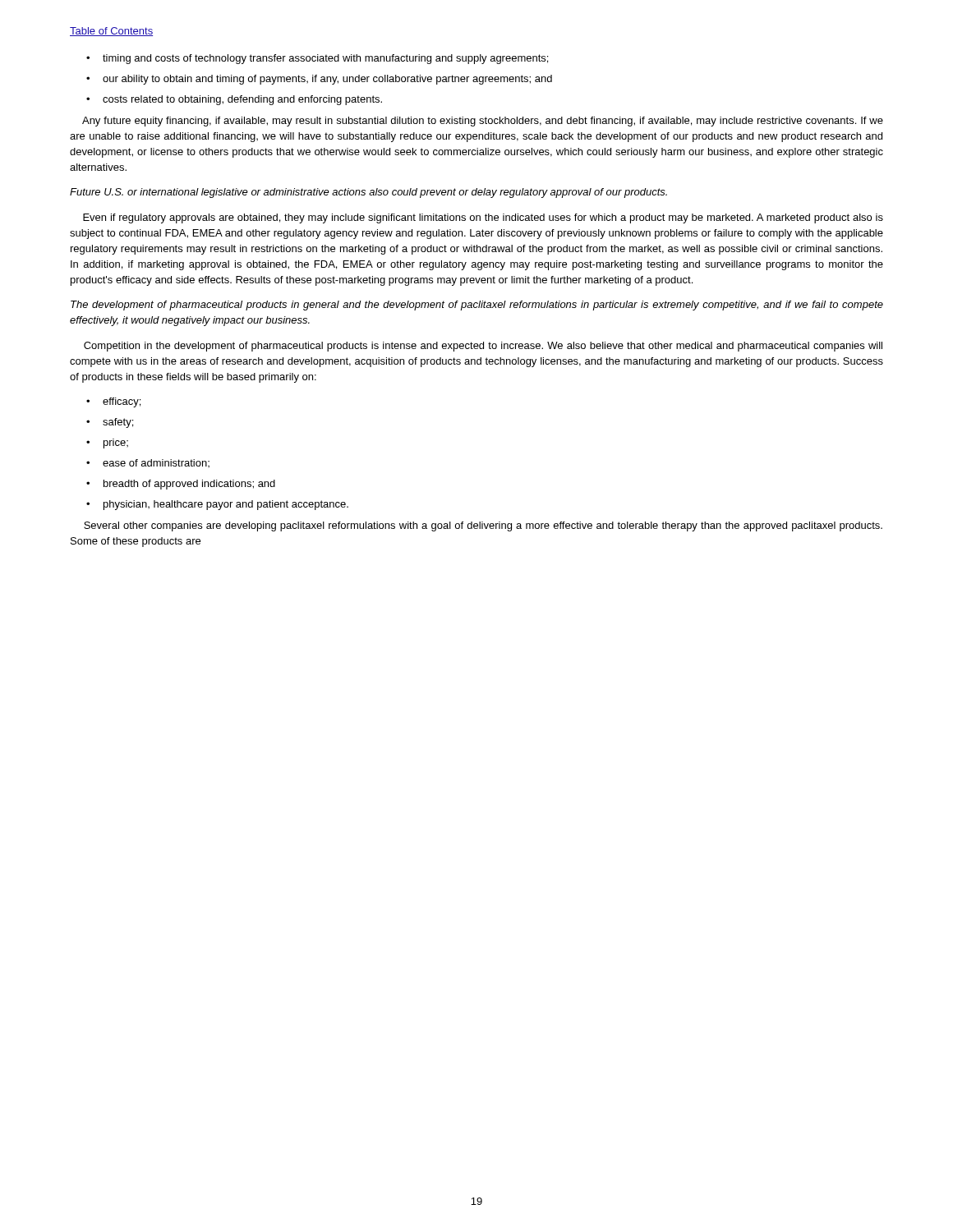953x1232 pixels.
Task: Locate the block of text that opens with "The development of pharmaceutical products"
Action: (x=476, y=312)
